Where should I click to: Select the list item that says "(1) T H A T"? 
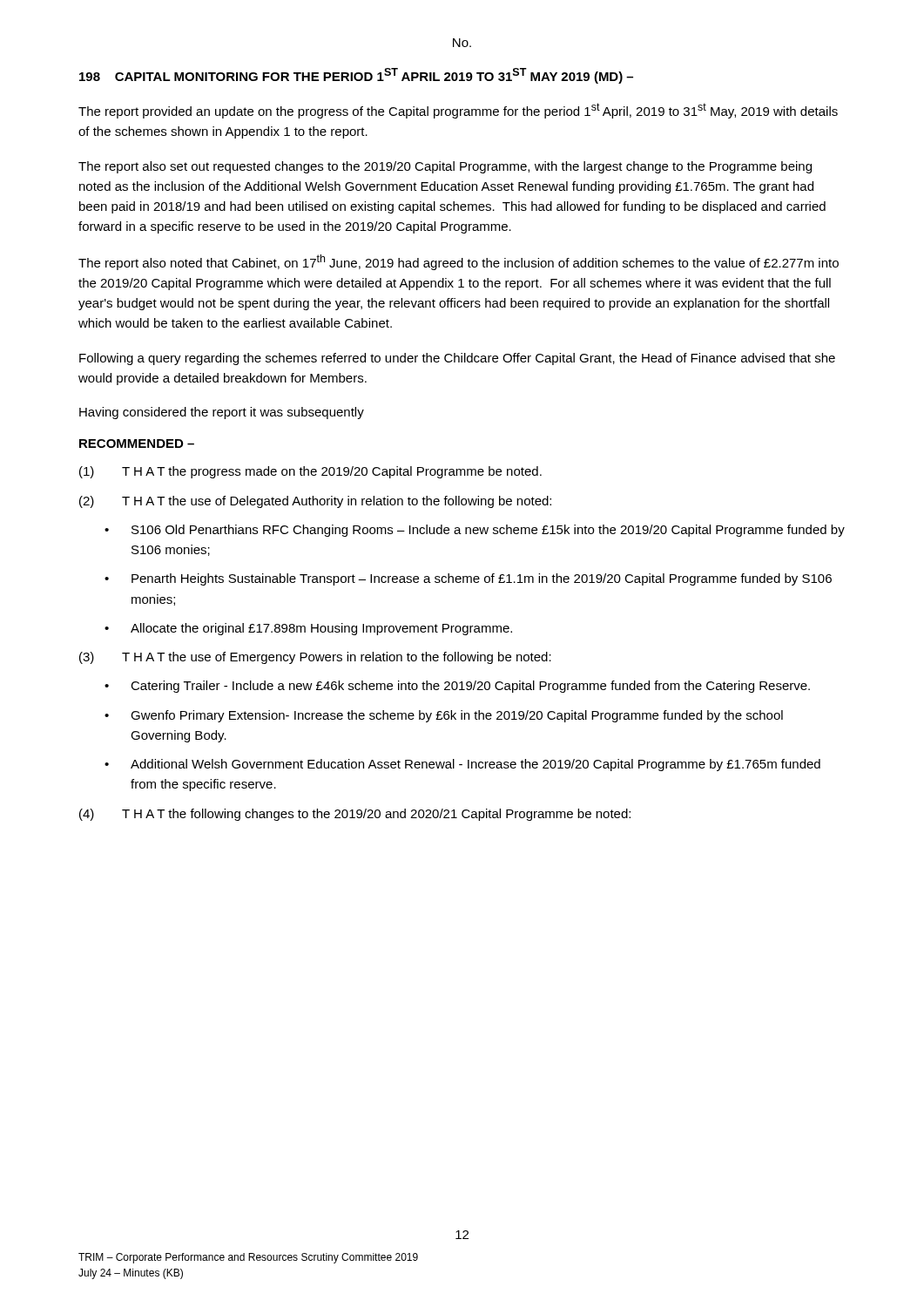(462, 471)
